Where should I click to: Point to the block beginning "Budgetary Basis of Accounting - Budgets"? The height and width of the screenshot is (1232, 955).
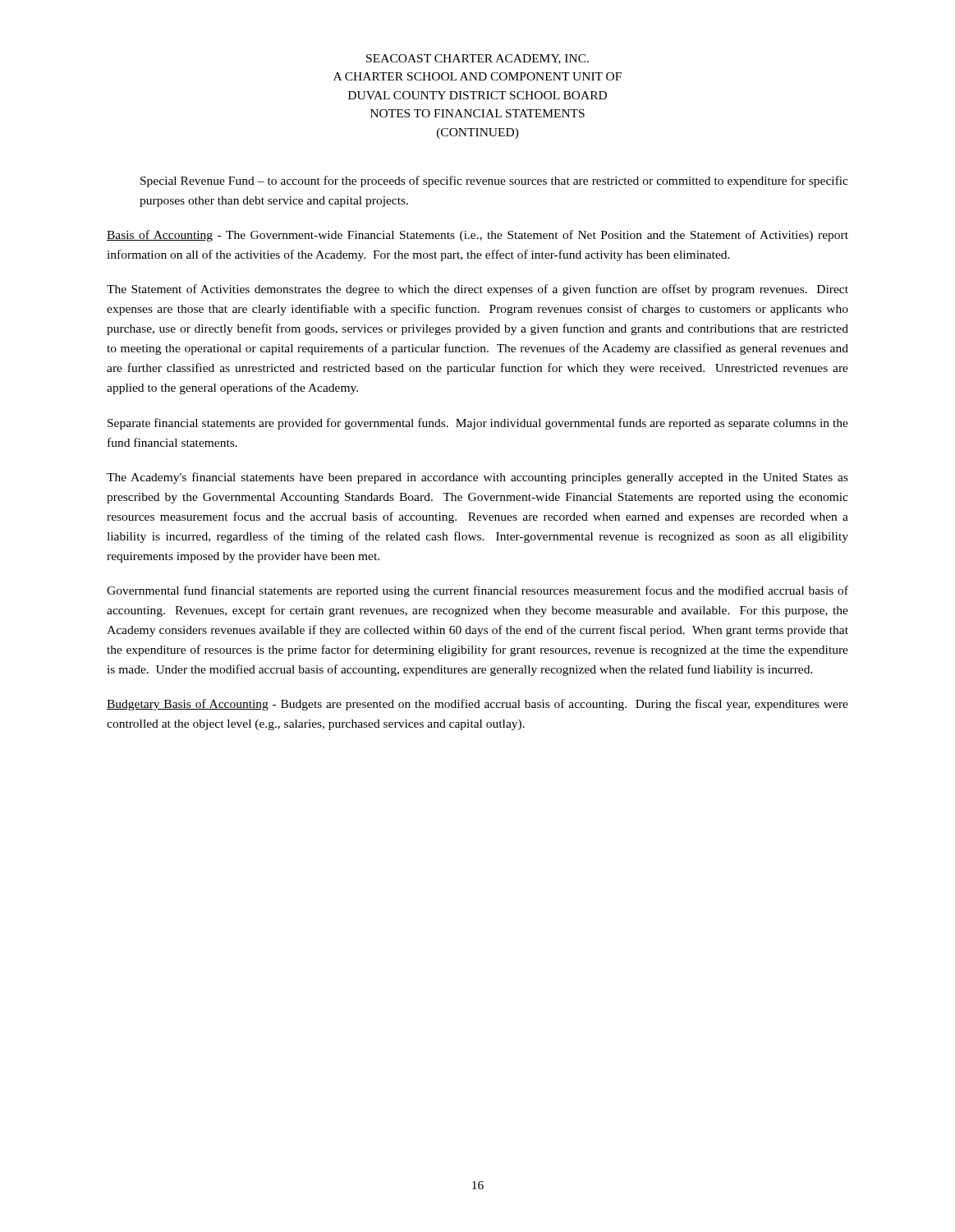click(x=478, y=713)
